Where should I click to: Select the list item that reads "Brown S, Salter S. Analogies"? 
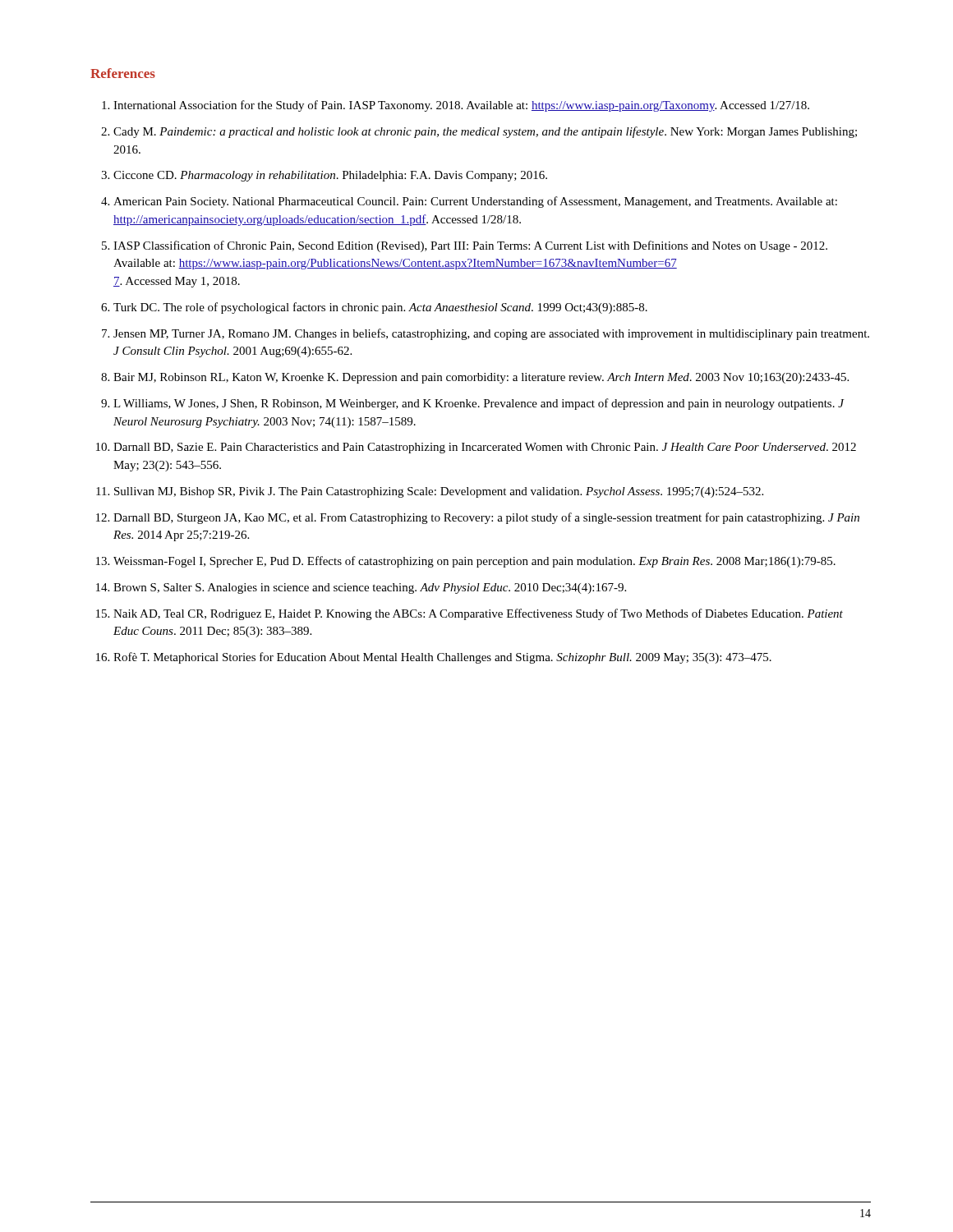[370, 587]
